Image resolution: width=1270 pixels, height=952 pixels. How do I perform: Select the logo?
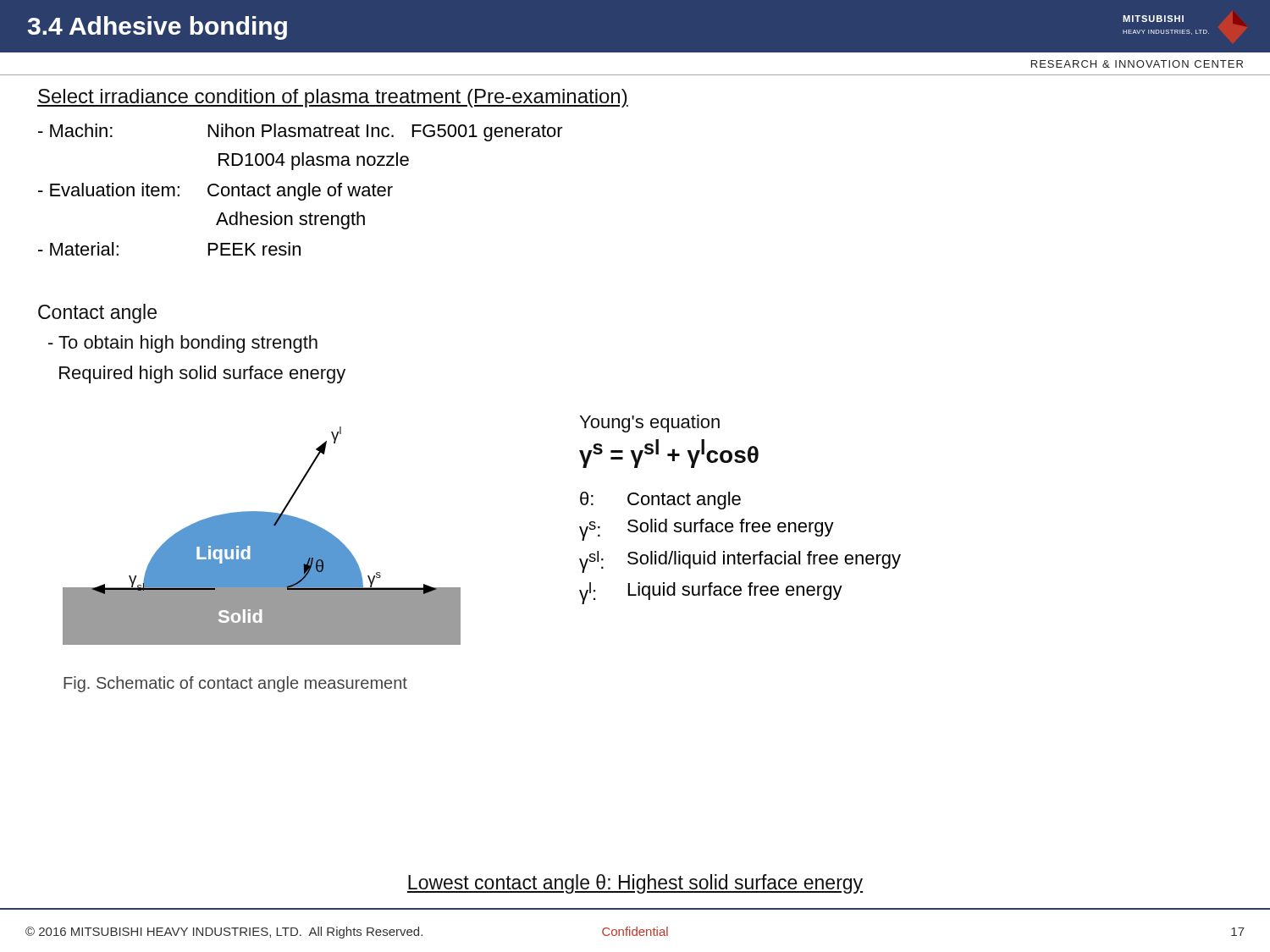[x=1190, y=26]
